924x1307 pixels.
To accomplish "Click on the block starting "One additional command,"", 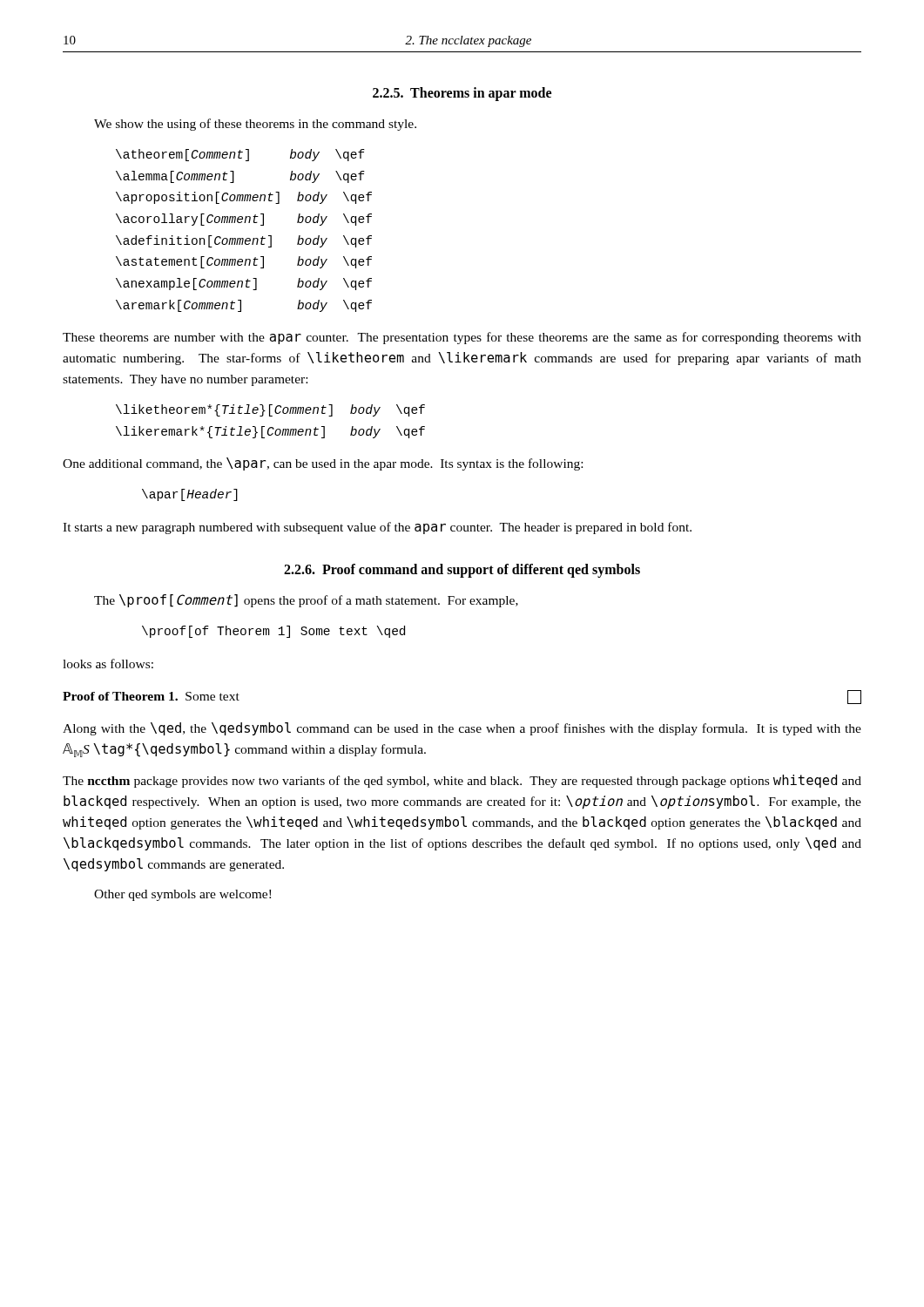I will tap(323, 464).
